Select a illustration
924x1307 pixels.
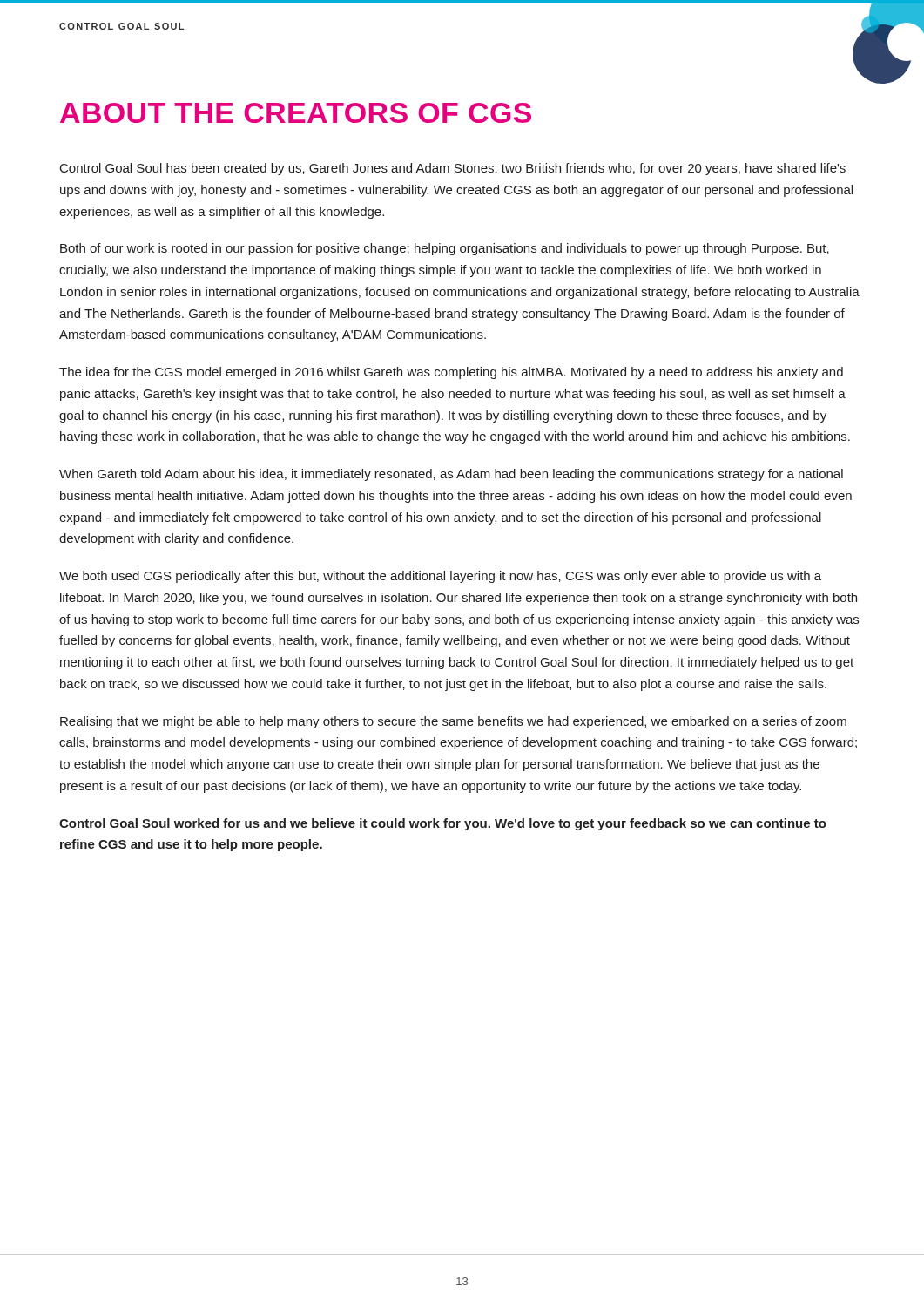click(x=867, y=52)
